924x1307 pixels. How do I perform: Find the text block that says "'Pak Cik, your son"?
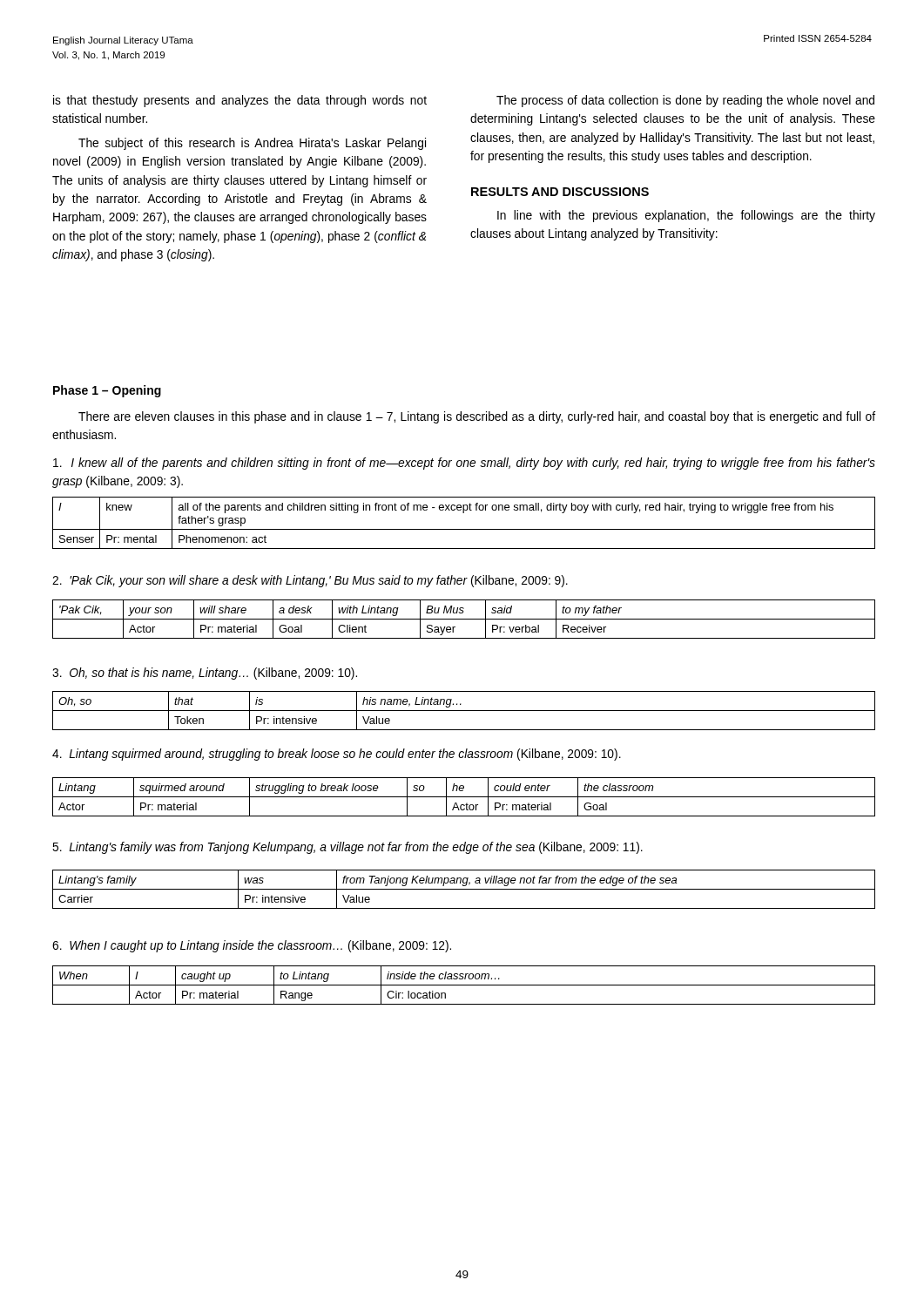click(x=310, y=581)
